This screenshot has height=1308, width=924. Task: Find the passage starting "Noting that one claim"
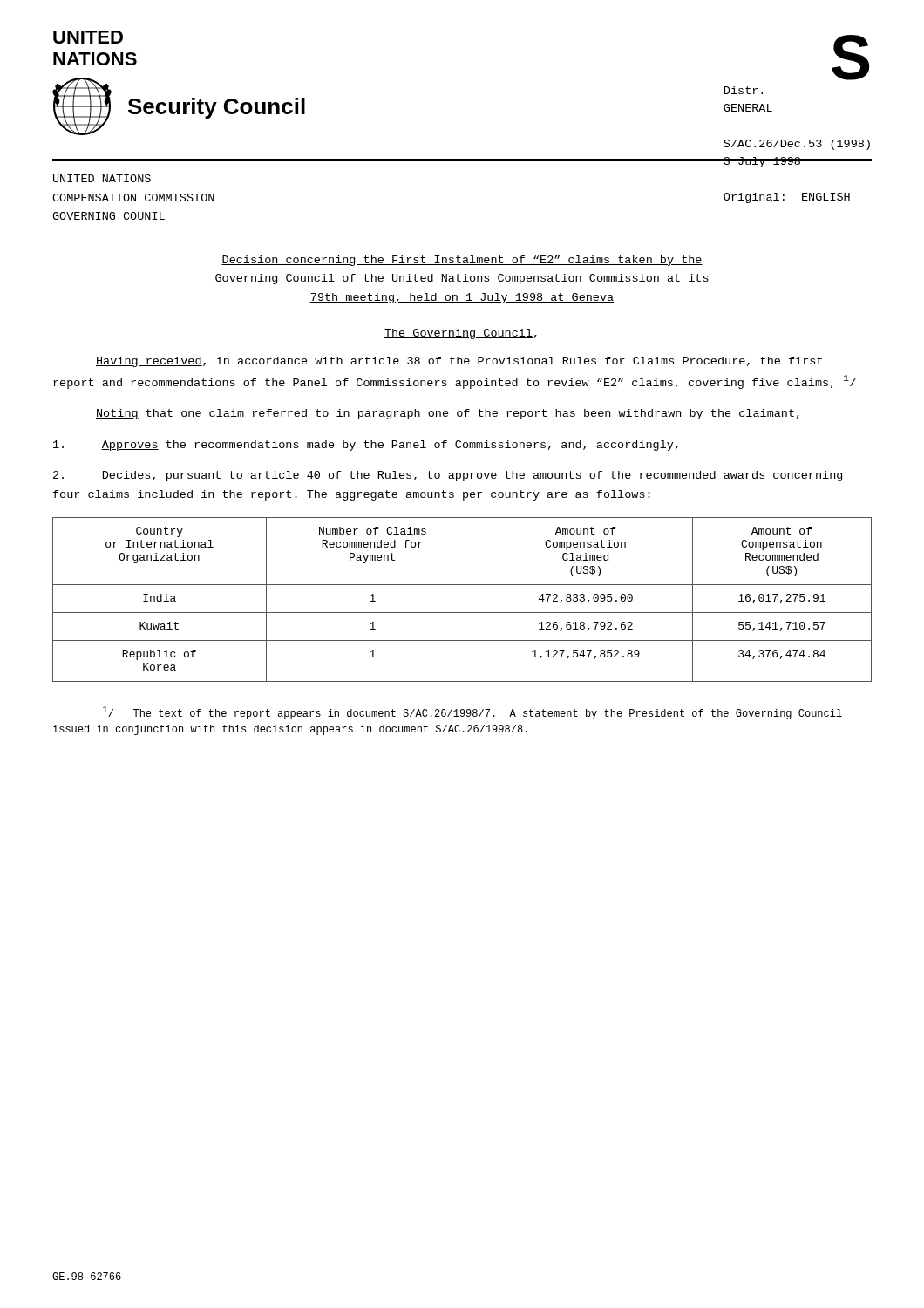point(449,414)
